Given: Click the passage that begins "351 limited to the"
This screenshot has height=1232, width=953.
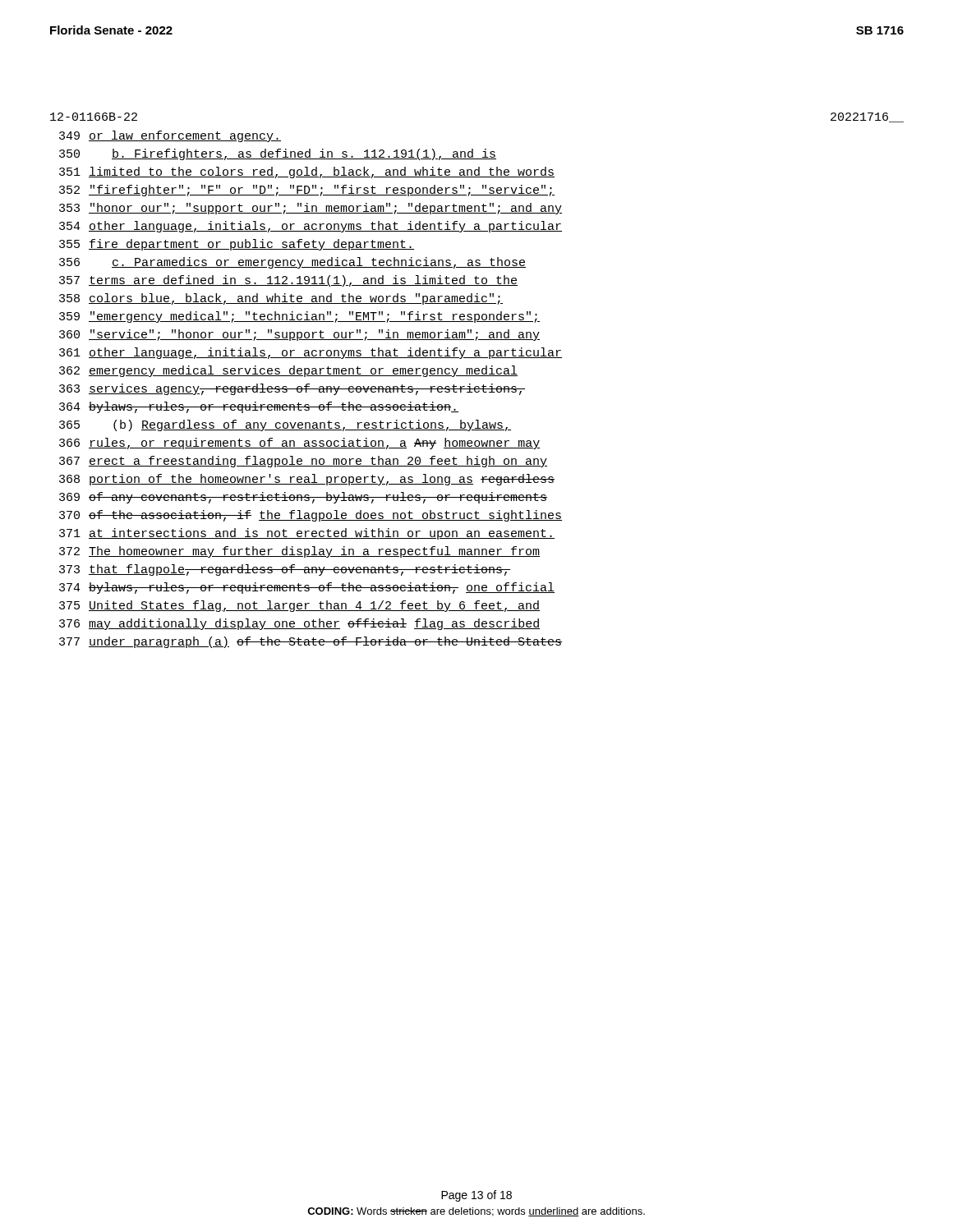Looking at the screenshot, I should [x=476, y=173].
